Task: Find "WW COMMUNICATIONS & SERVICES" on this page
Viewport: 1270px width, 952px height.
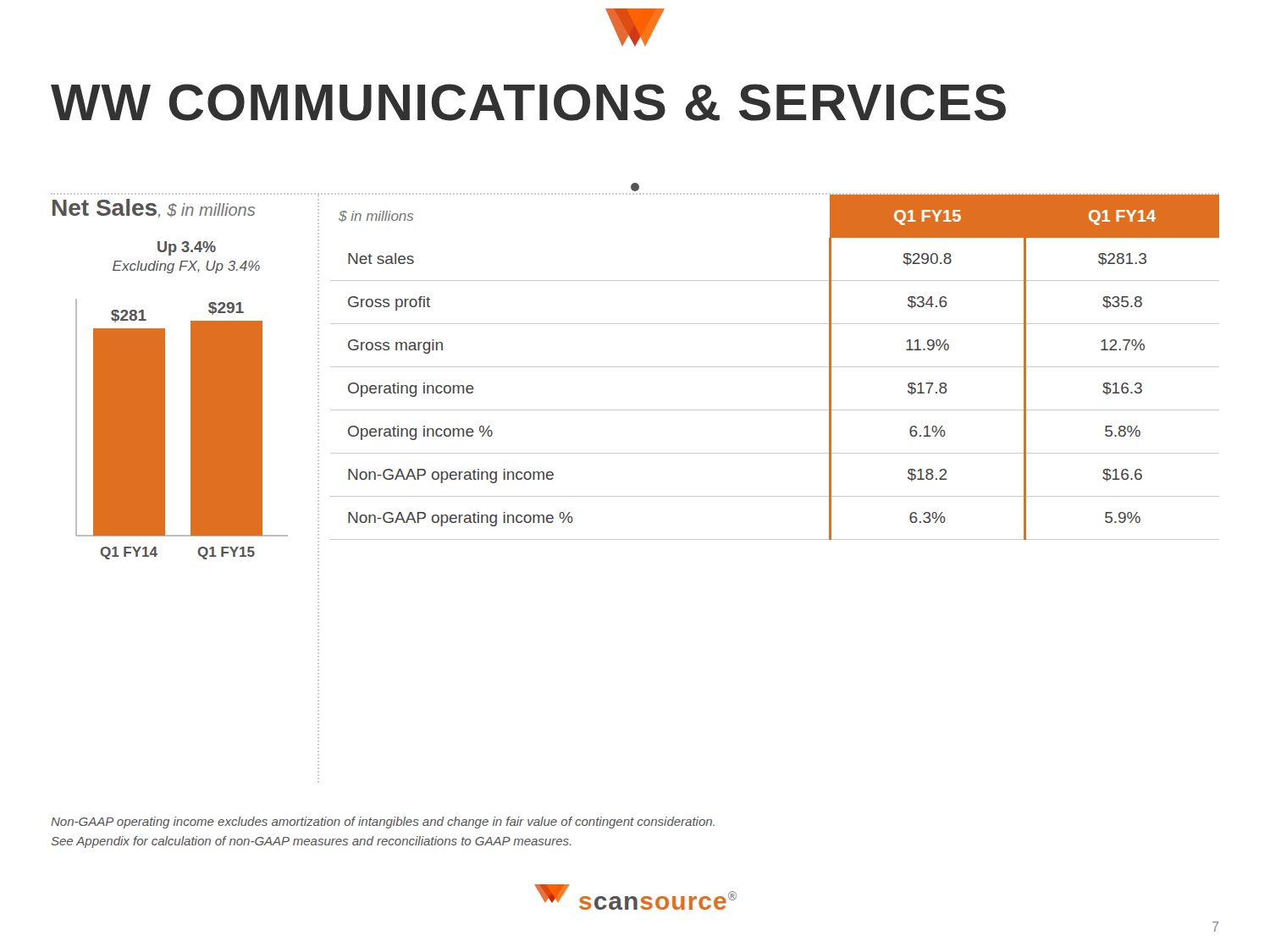Action: pos(530,102)
